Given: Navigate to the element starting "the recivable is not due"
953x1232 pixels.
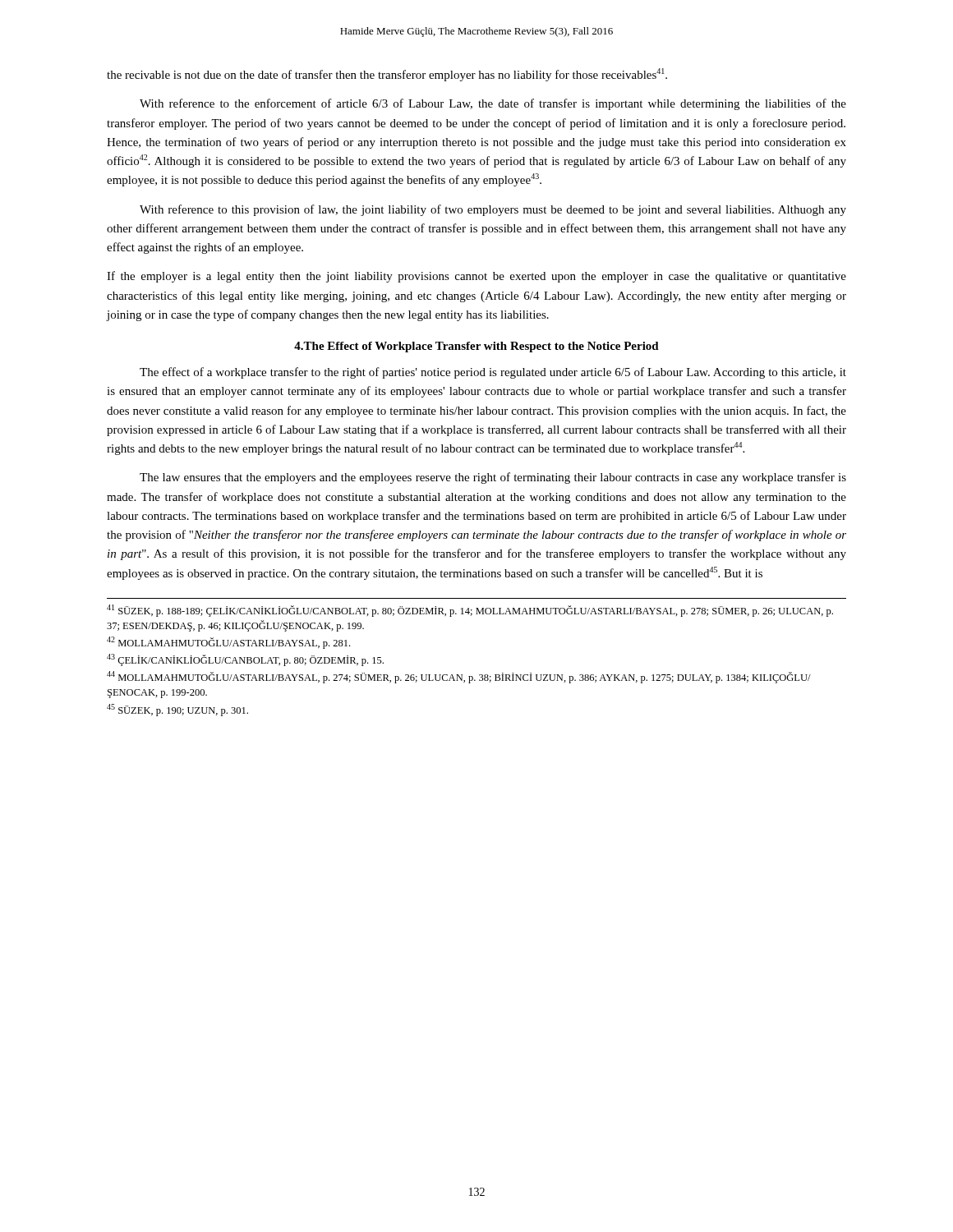Looking at the screenshot, I should pyautogui.click(x=476, y=75).
